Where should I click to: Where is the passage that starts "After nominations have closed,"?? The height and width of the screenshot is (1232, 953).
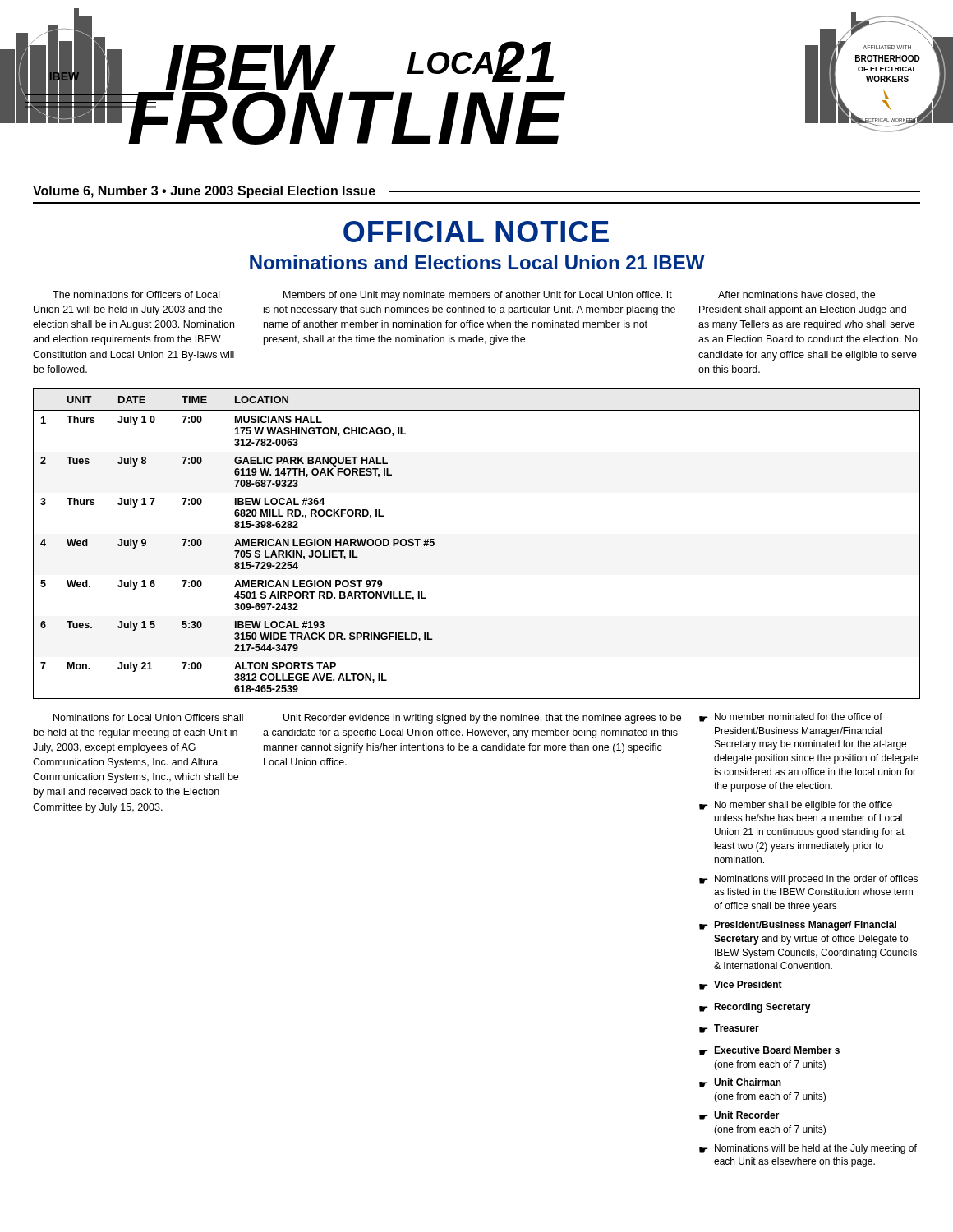point(808,332)
